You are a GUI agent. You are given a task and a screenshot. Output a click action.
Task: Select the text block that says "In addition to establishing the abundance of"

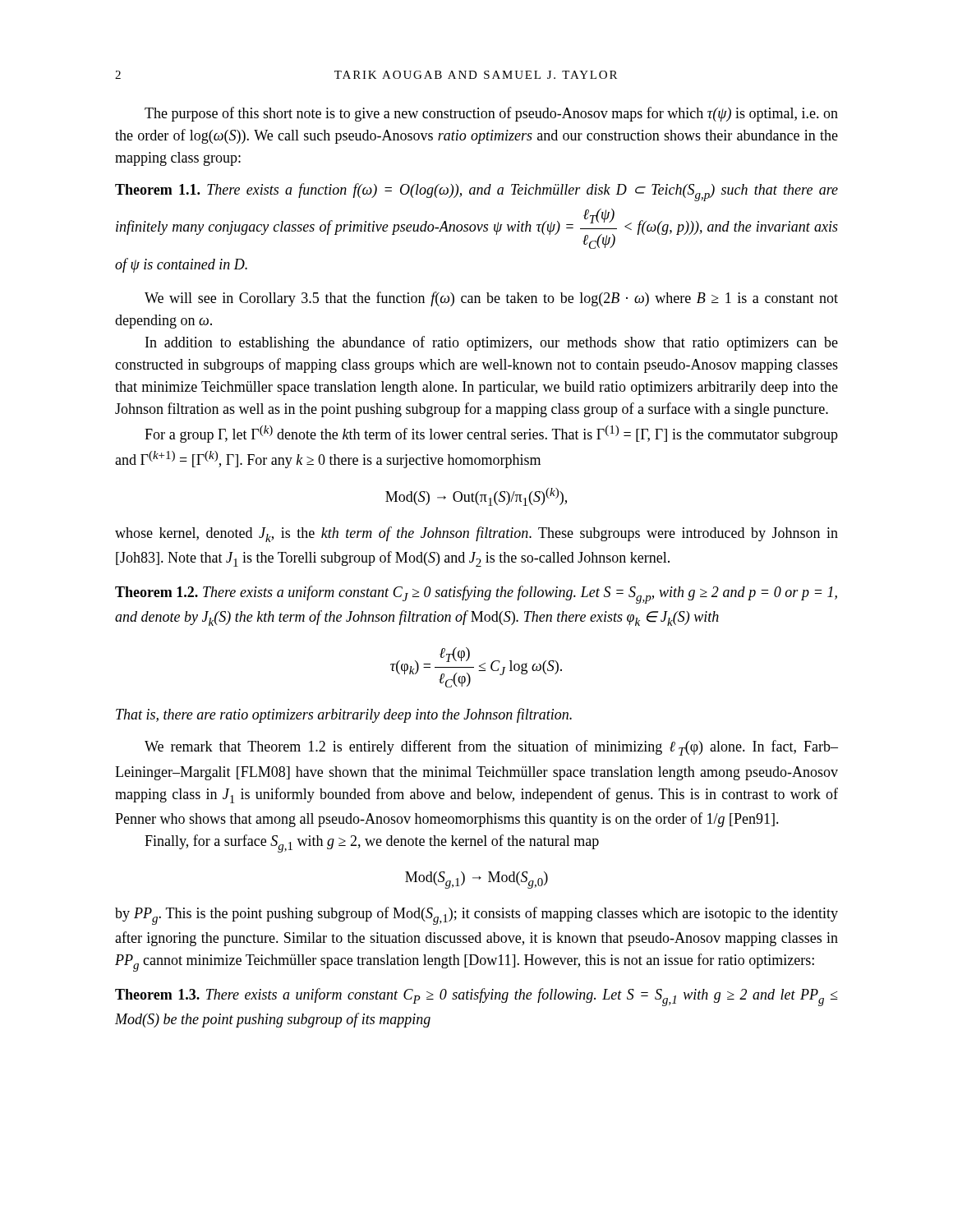click(476, 376)
